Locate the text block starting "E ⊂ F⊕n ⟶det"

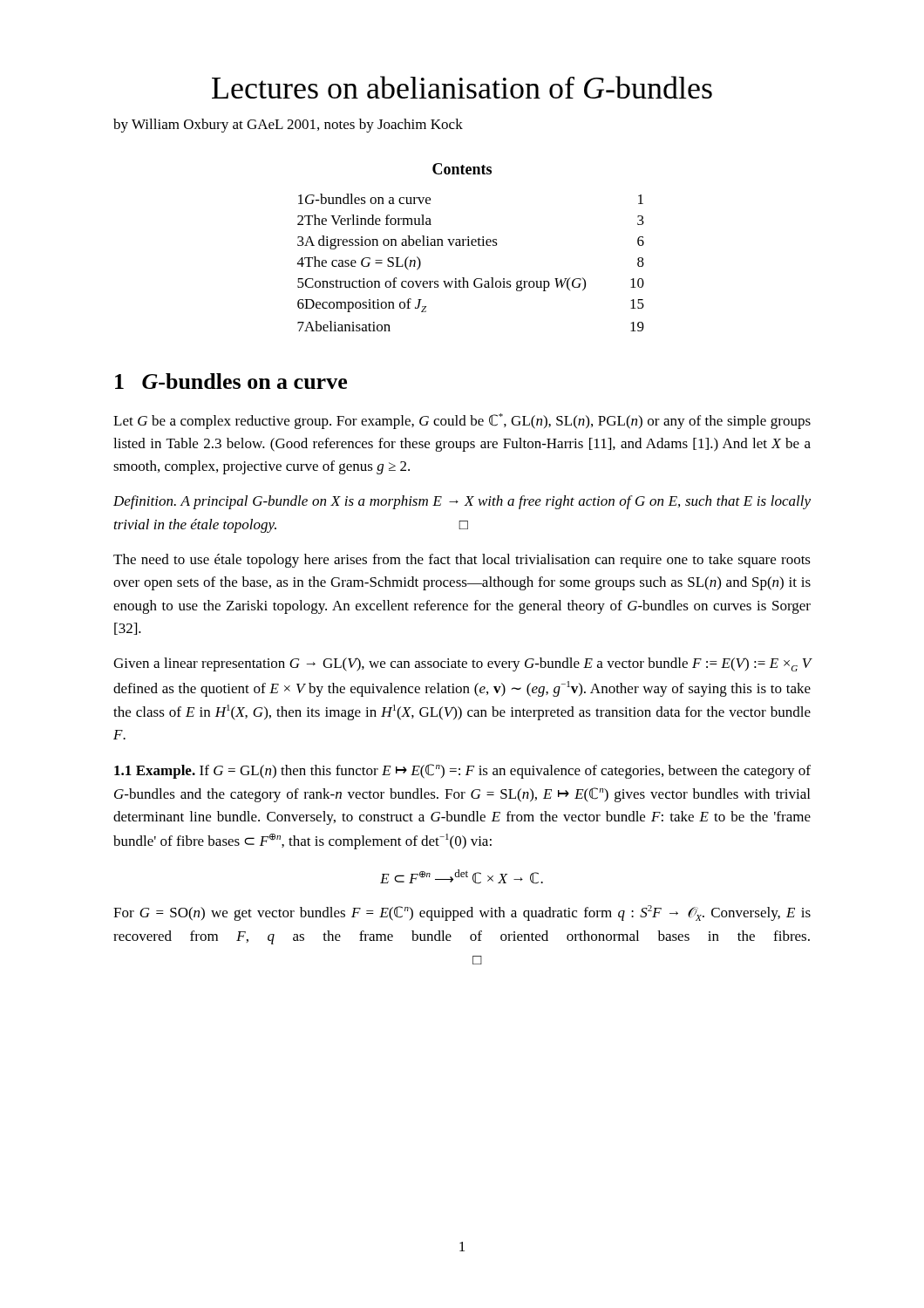[x=462, y=876]
